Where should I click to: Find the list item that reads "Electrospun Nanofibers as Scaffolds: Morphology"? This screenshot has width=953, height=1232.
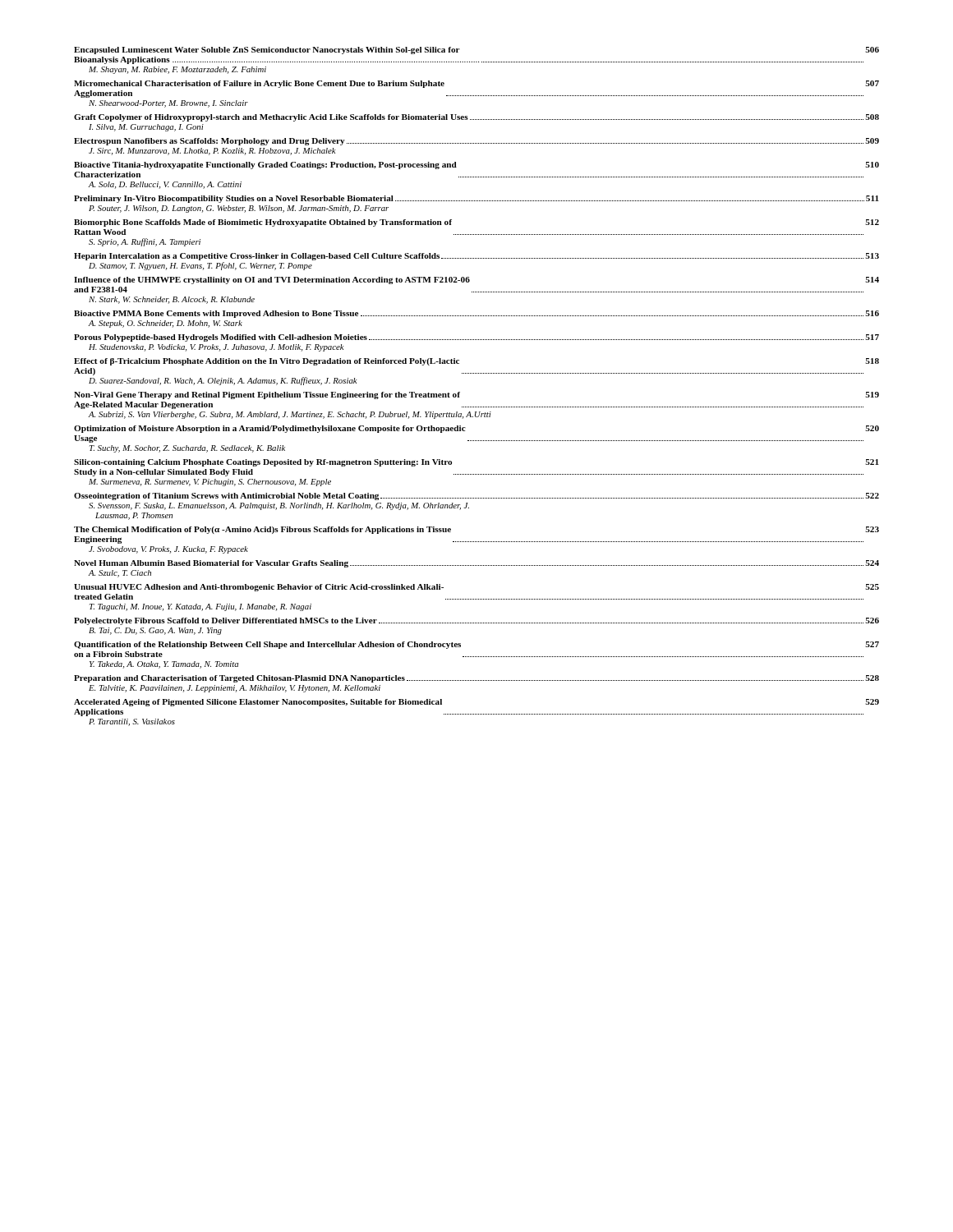(x=476, y=145)
